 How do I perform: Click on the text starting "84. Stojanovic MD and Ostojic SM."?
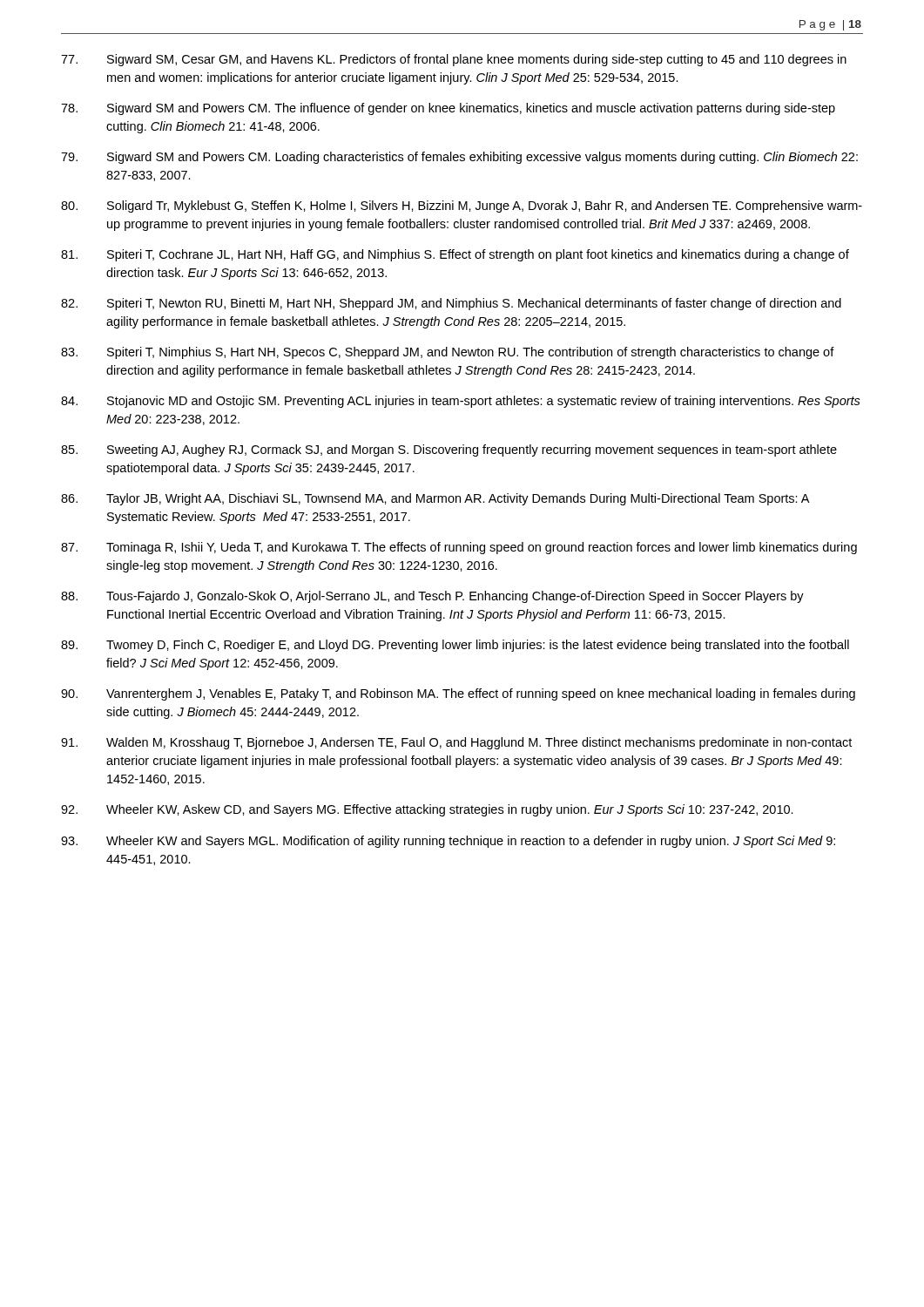point(462,411)
